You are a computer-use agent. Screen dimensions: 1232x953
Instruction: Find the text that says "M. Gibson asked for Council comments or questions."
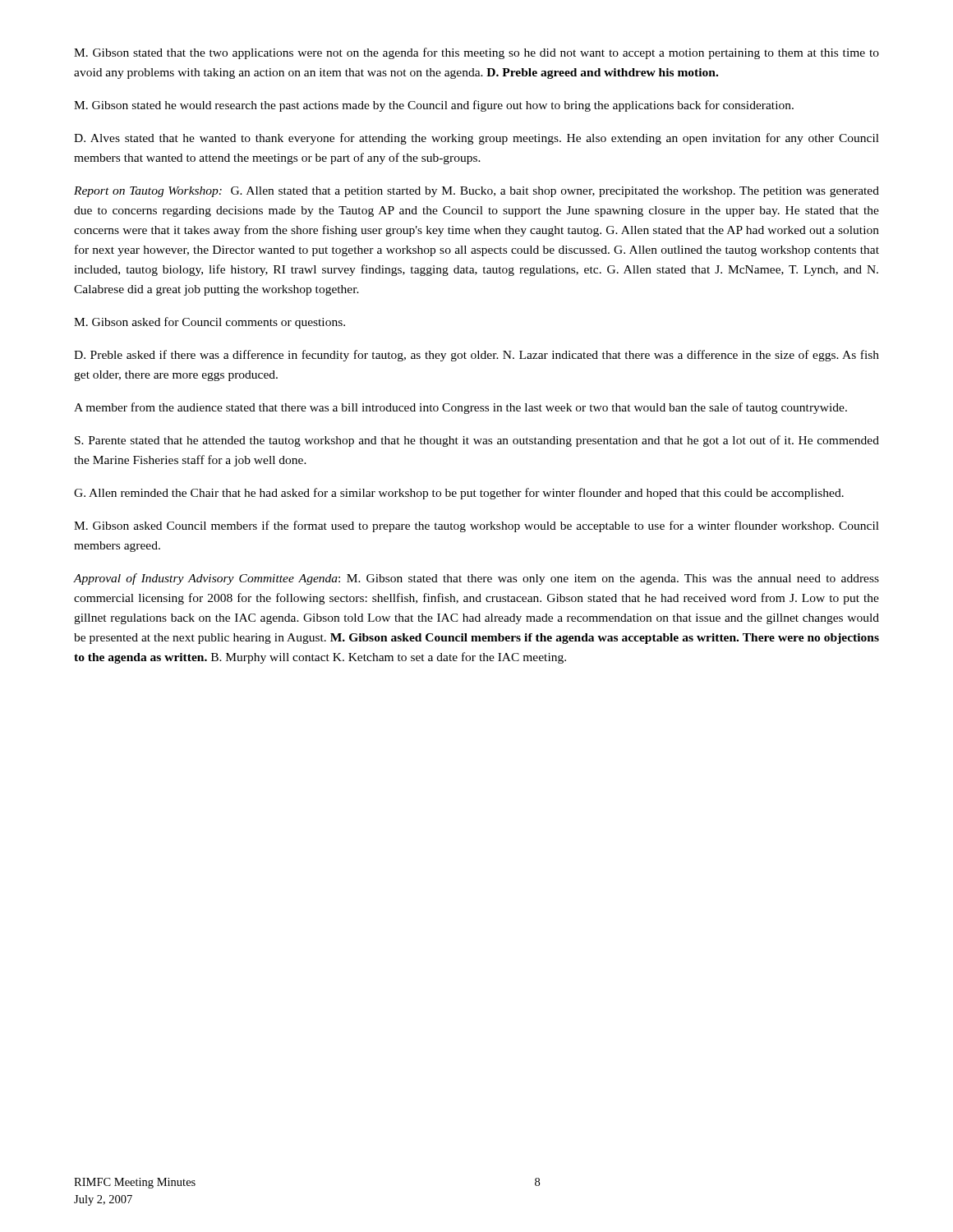[210, 322]
